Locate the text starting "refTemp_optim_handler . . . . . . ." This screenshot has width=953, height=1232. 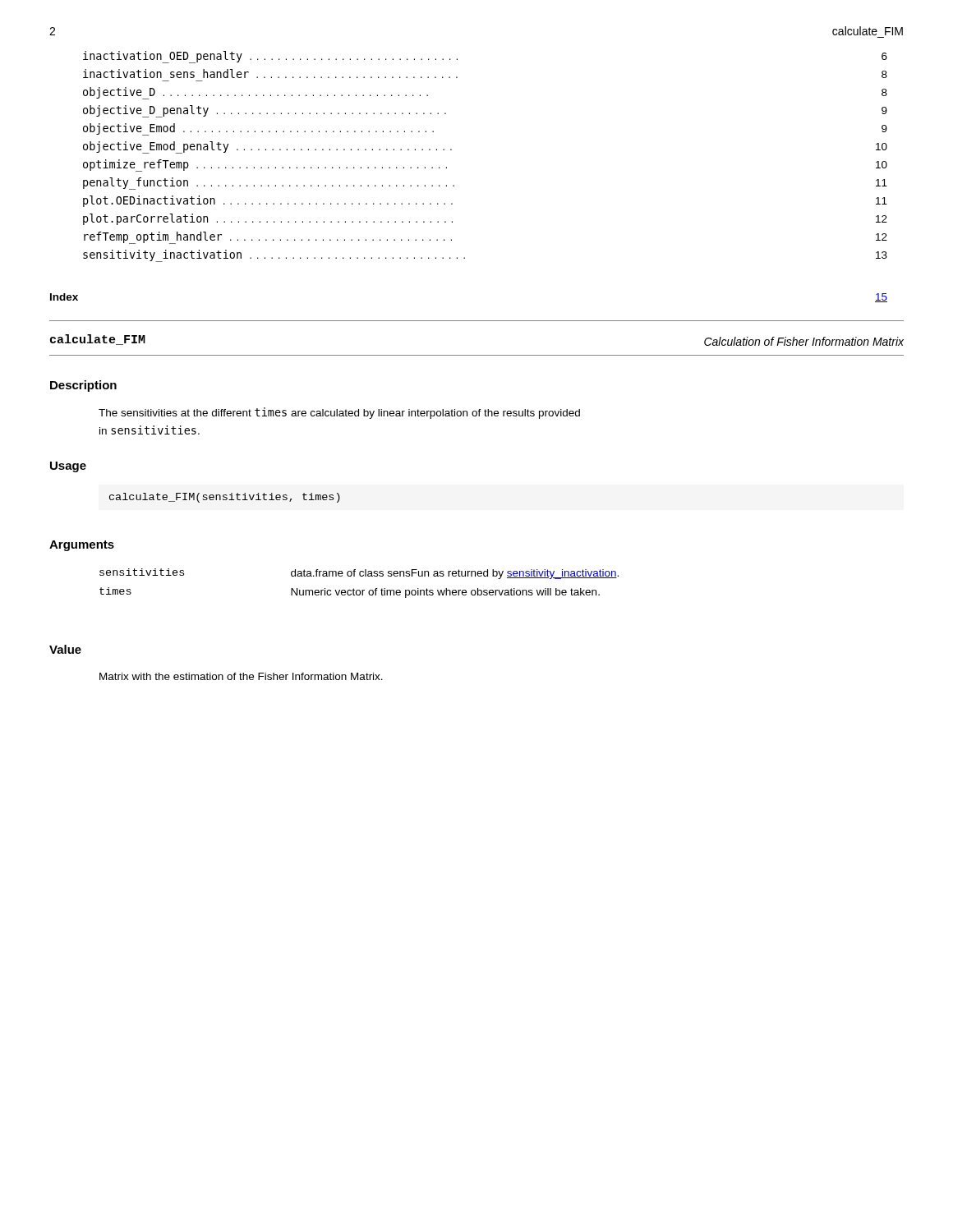coord(152,237)
